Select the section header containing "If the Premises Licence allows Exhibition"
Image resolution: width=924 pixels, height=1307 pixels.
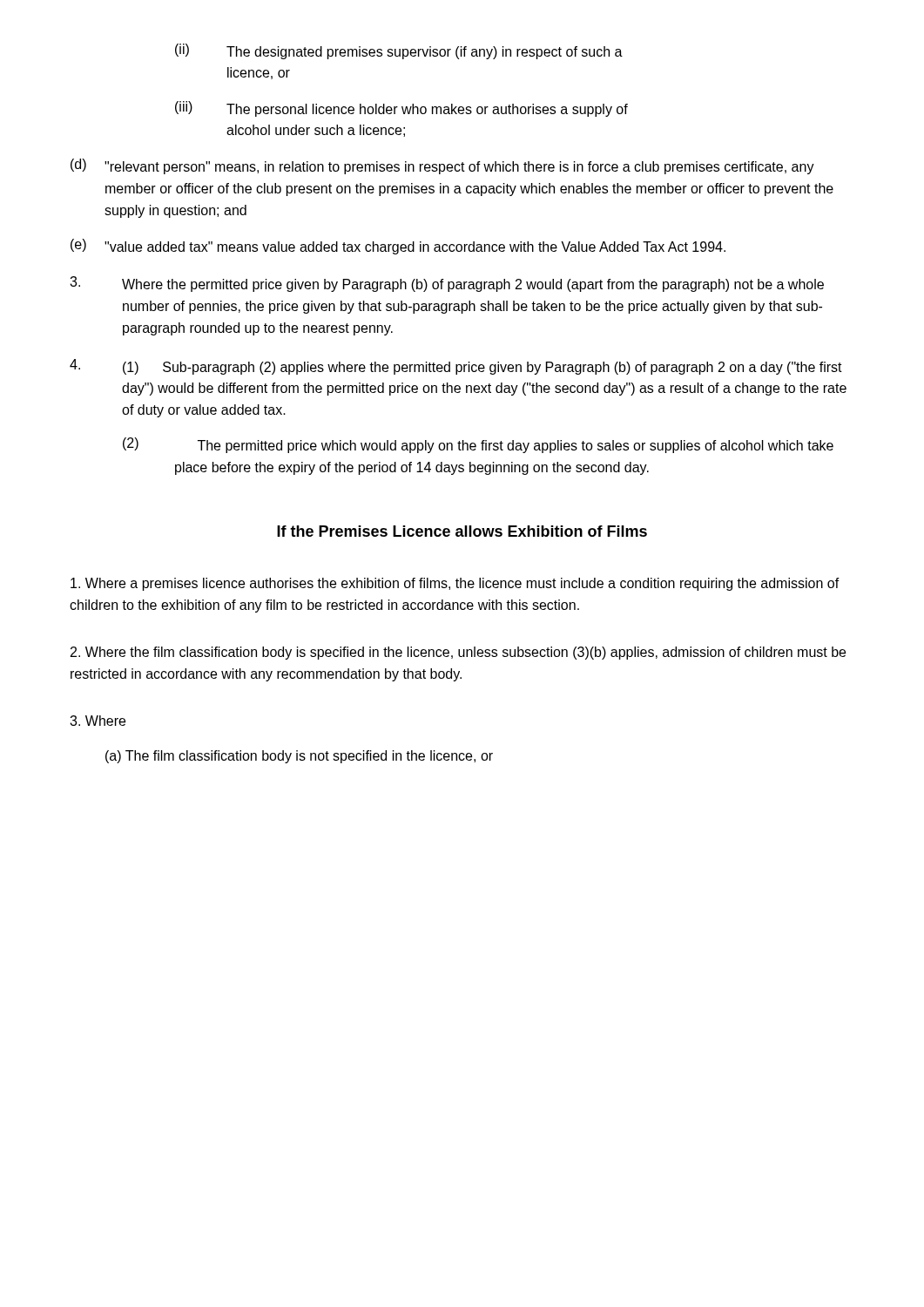click(x=462, y=531)
